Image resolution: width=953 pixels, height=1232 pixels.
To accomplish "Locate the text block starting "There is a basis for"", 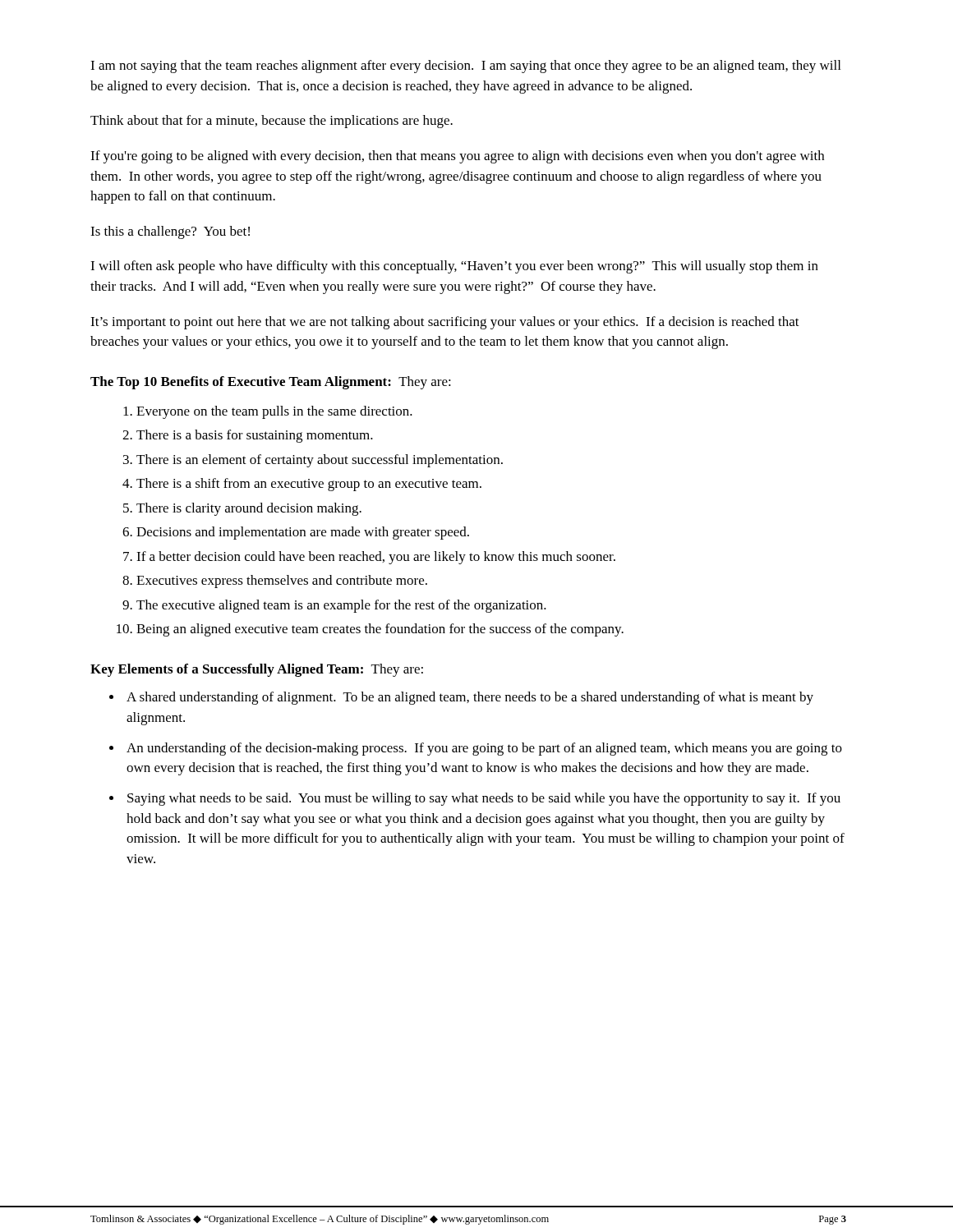I will point(255,436).
